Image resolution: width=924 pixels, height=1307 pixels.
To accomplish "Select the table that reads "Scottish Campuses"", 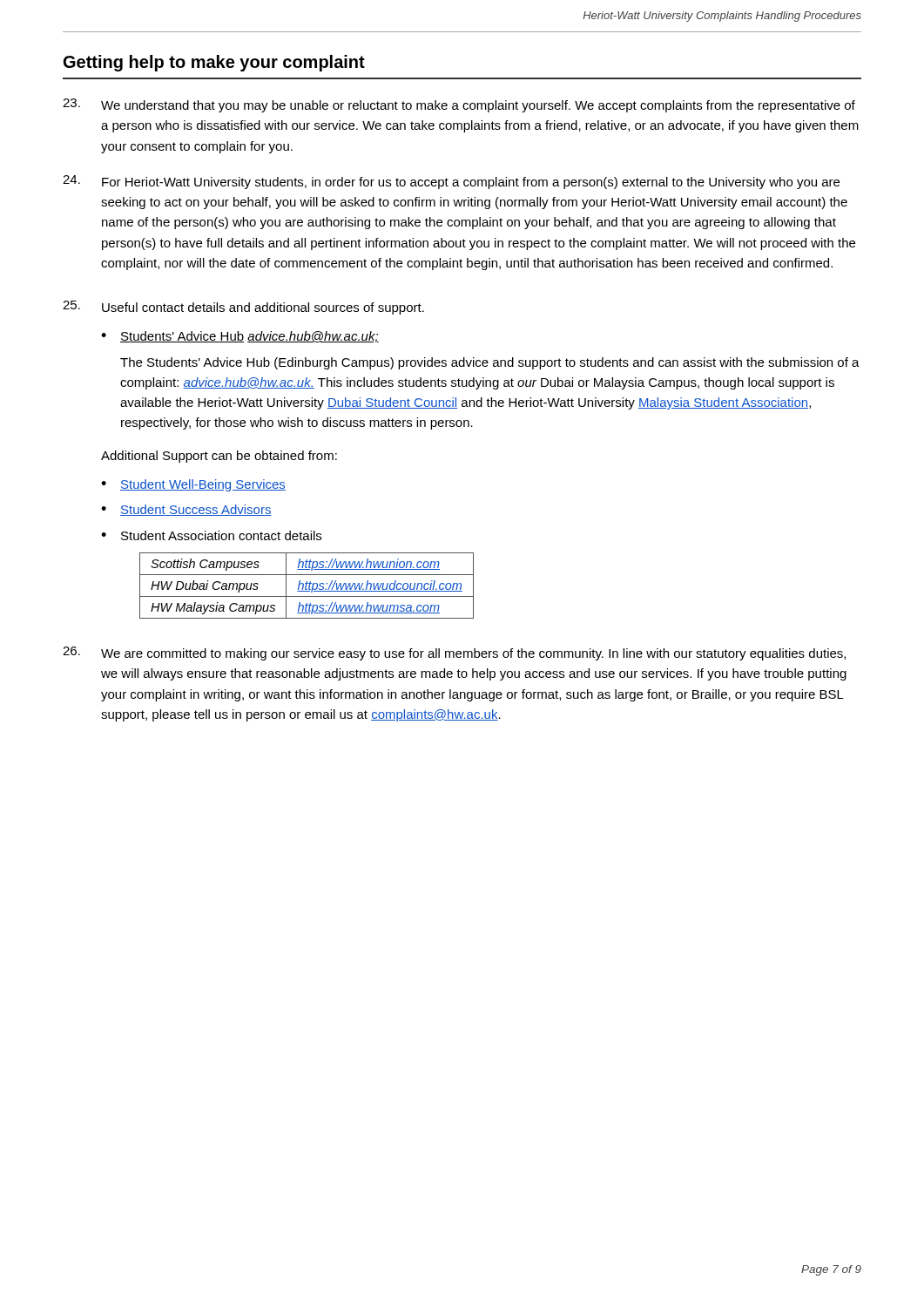I will point(491,586).
